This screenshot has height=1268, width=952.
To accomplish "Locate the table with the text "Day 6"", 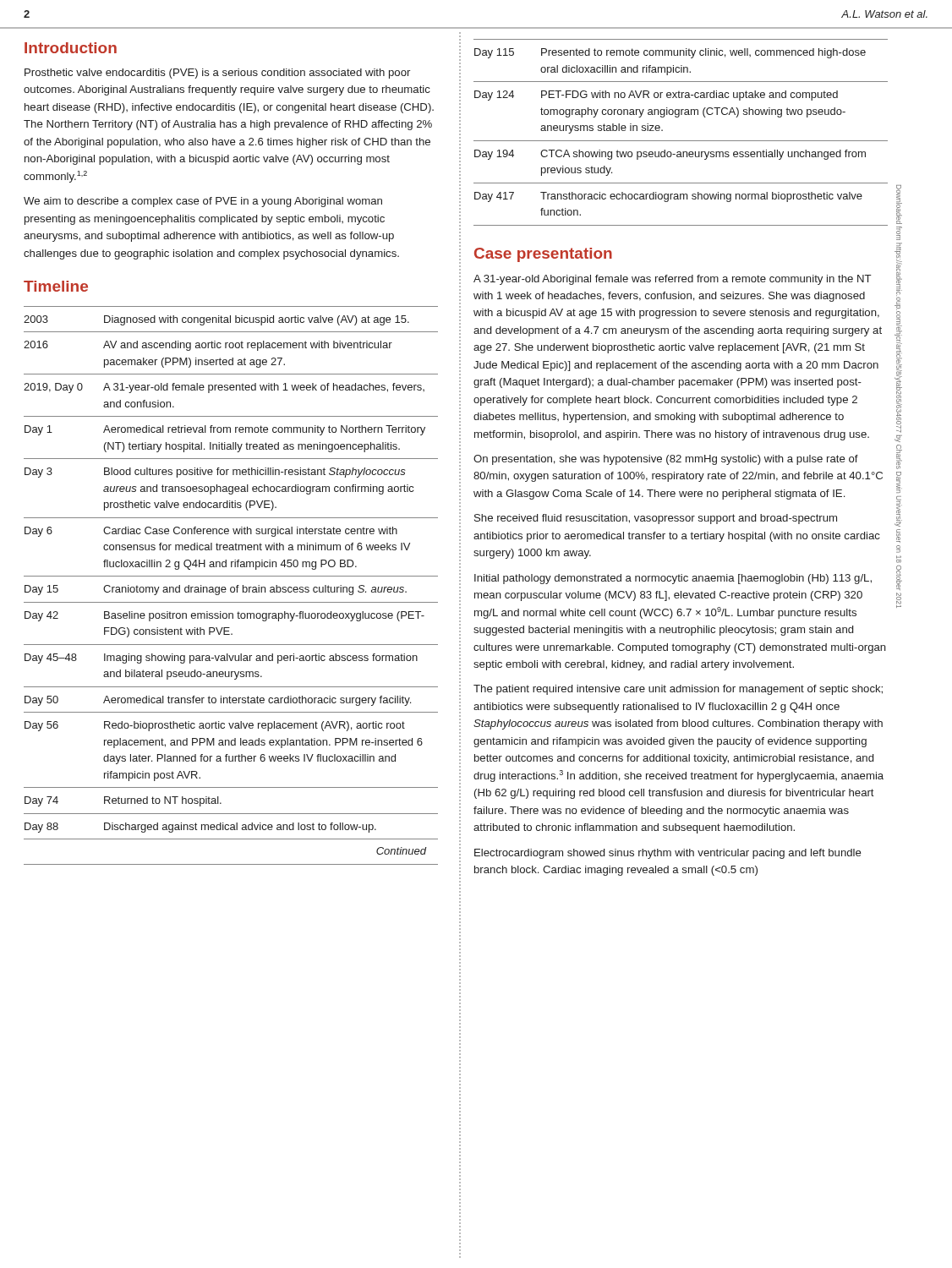I will click(231, 585).
